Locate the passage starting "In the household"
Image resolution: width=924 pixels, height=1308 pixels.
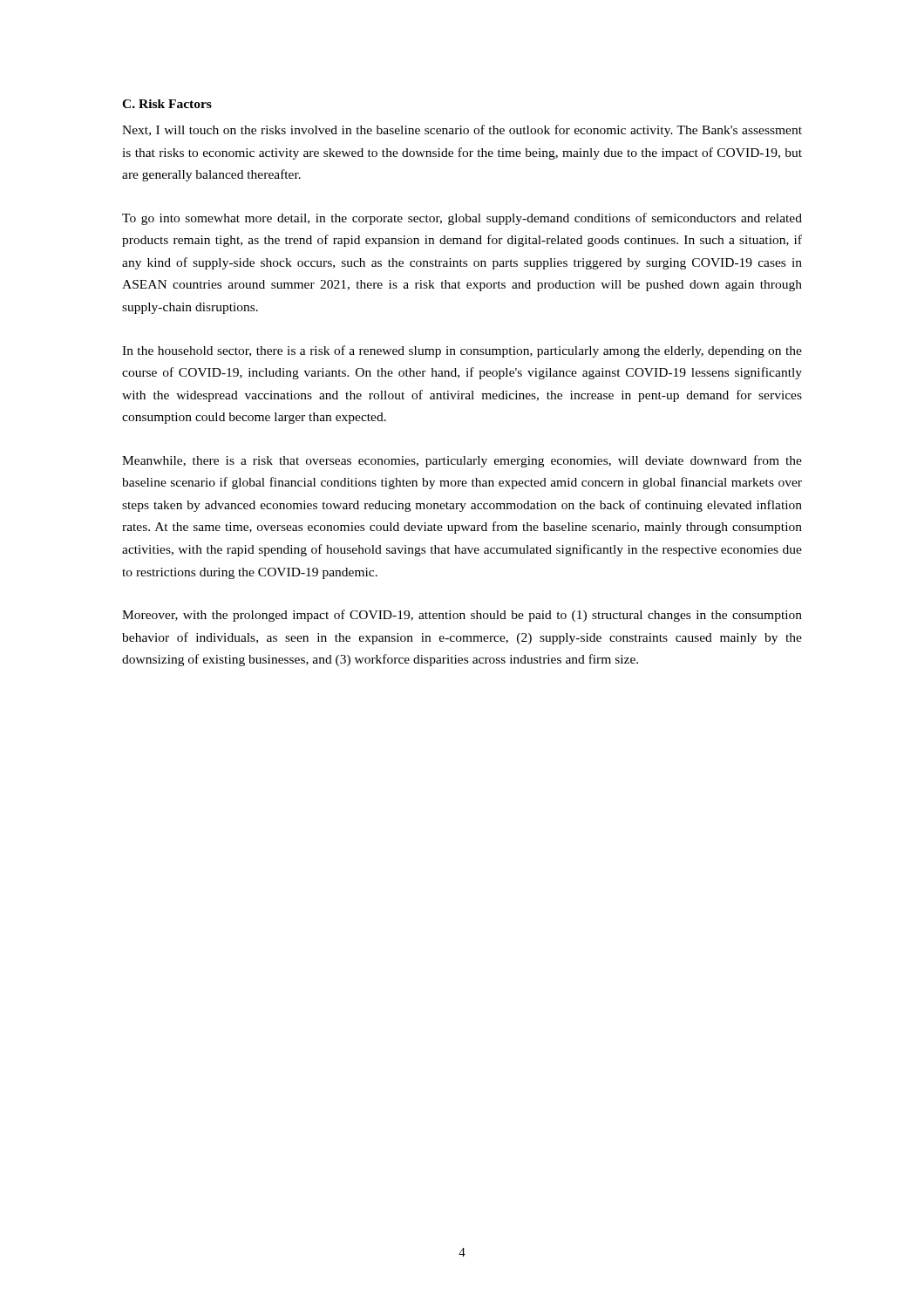click(x=462, y=383)
